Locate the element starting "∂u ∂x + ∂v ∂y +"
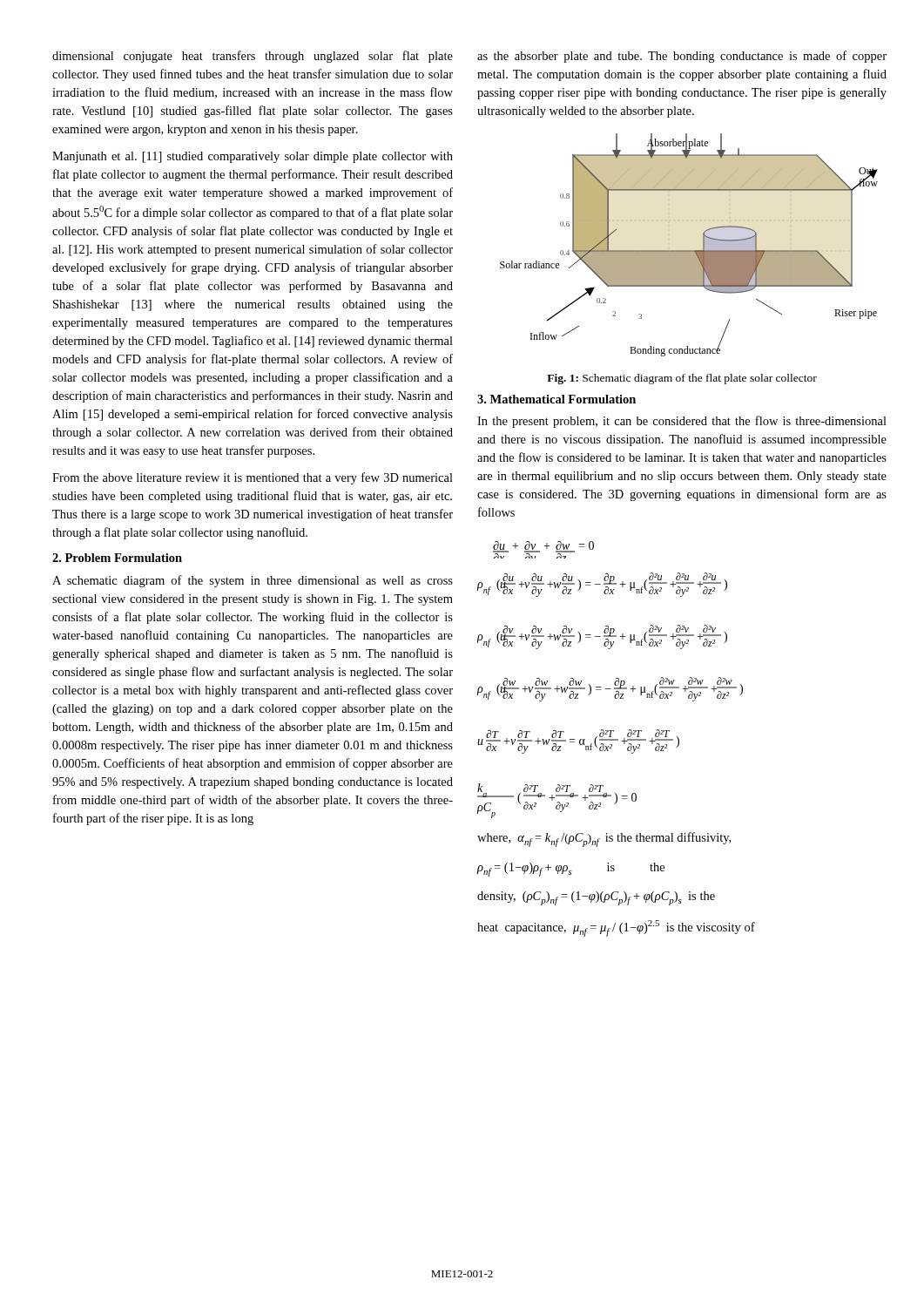This screenshot has width=924, height=1307. tap(584, 546)
